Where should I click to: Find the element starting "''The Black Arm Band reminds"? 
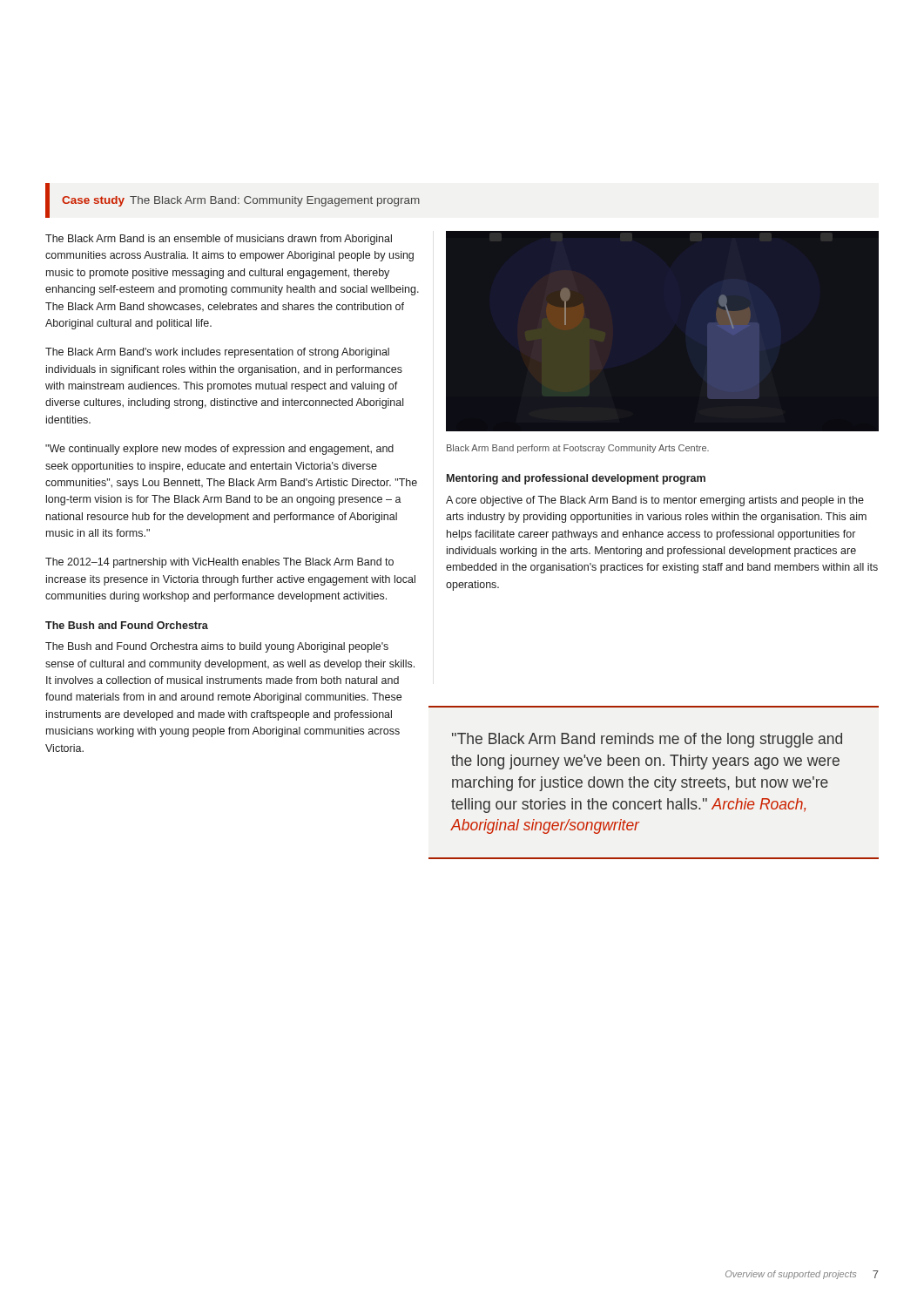click(x=654, y=783)
